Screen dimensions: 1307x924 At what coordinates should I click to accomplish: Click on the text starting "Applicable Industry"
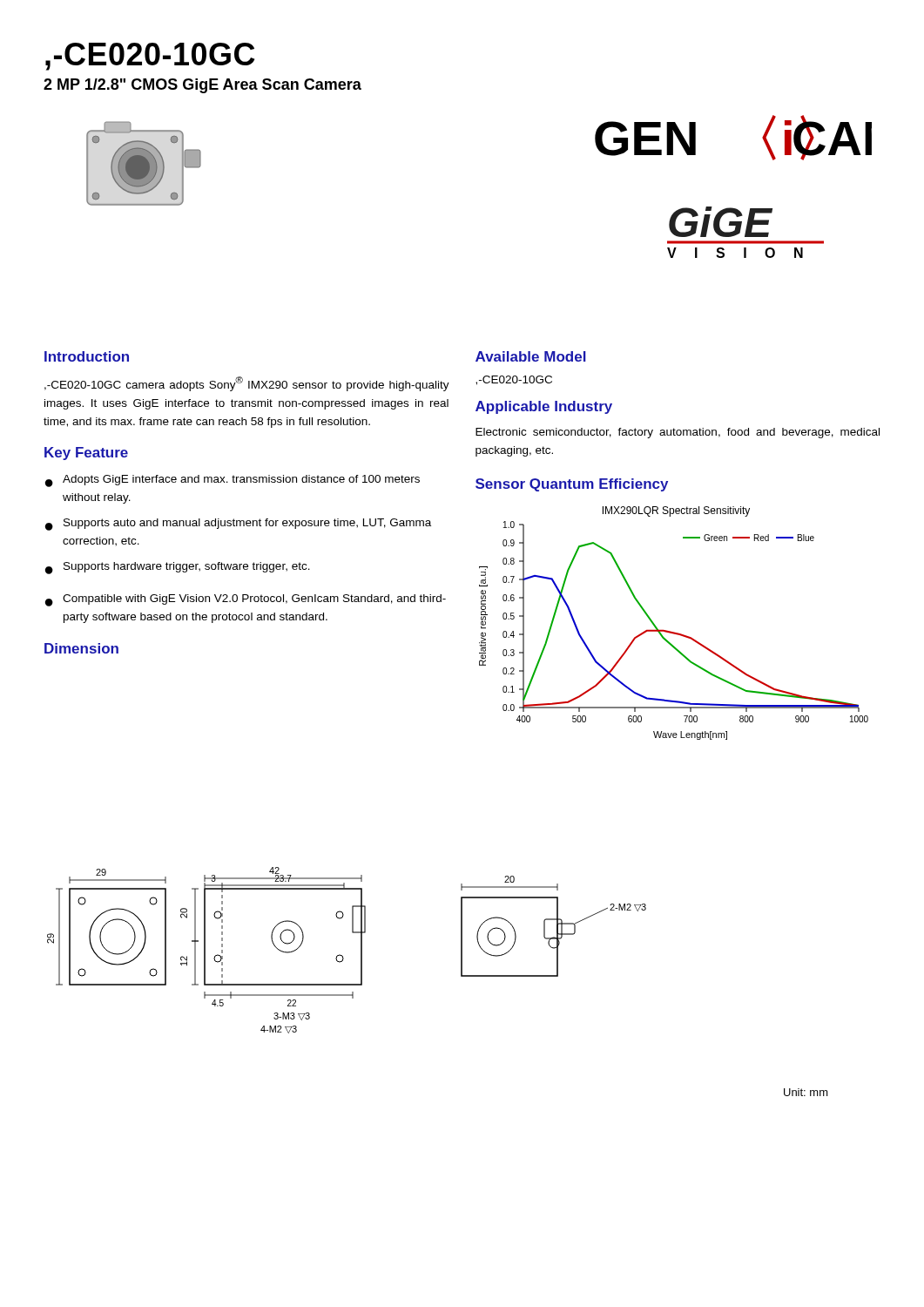pos(544,406)
